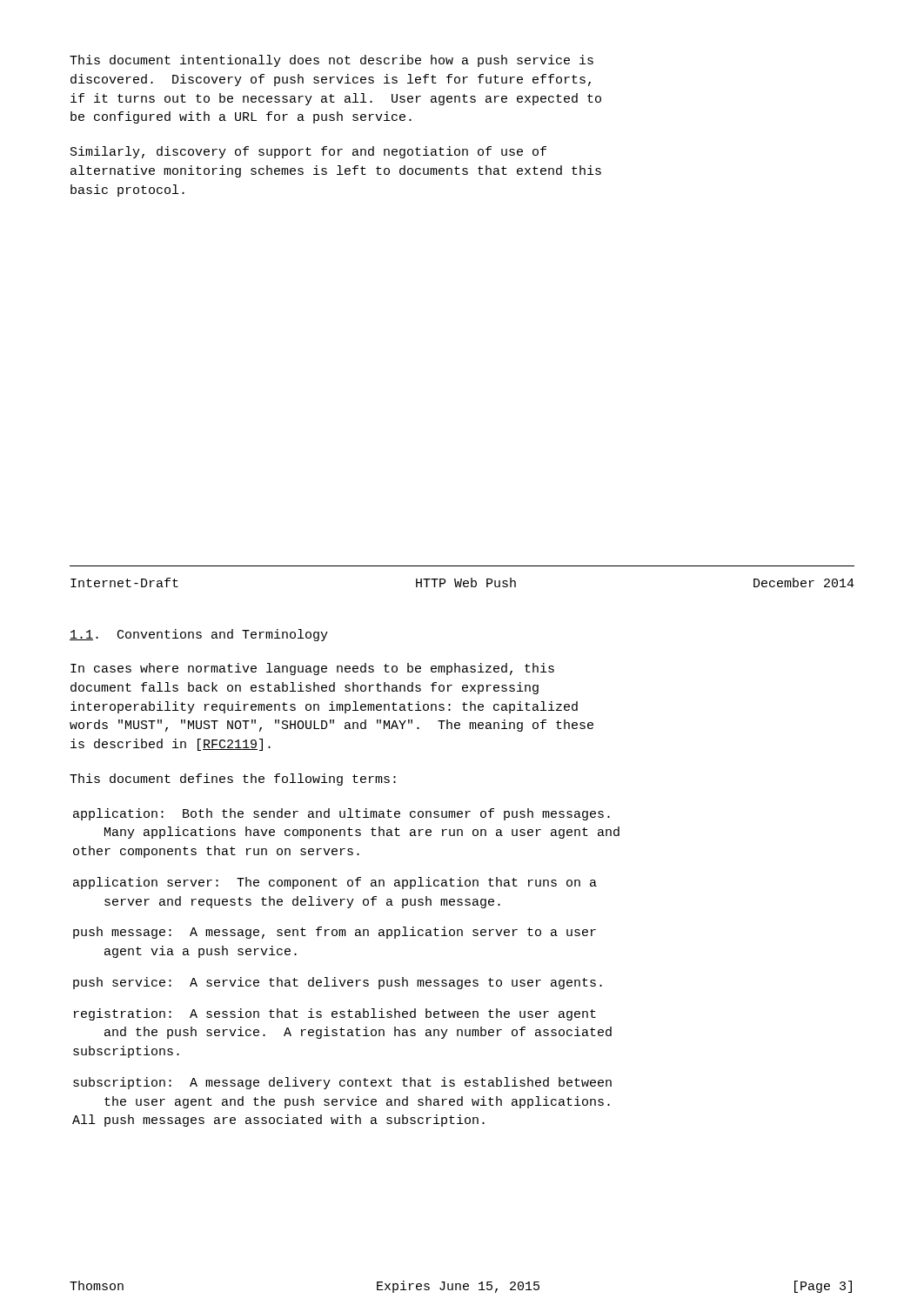Click on the list item with the text "subscription: A message"
The height and width of the screenshot is (1305, 924).
pyautogui.click(x=342, y=1102)
